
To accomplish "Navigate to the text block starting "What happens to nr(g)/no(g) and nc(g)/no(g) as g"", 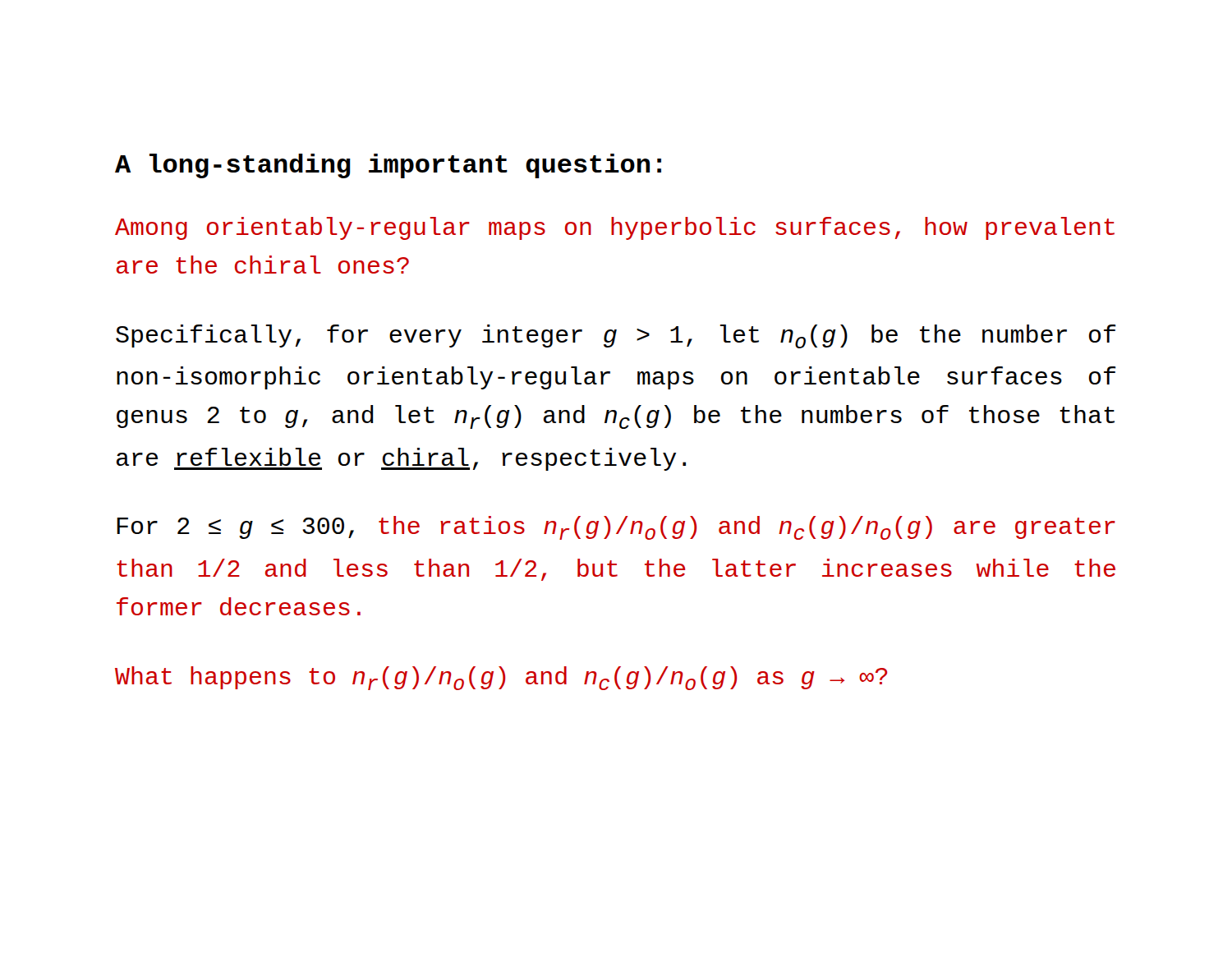I will click(502, 680).
